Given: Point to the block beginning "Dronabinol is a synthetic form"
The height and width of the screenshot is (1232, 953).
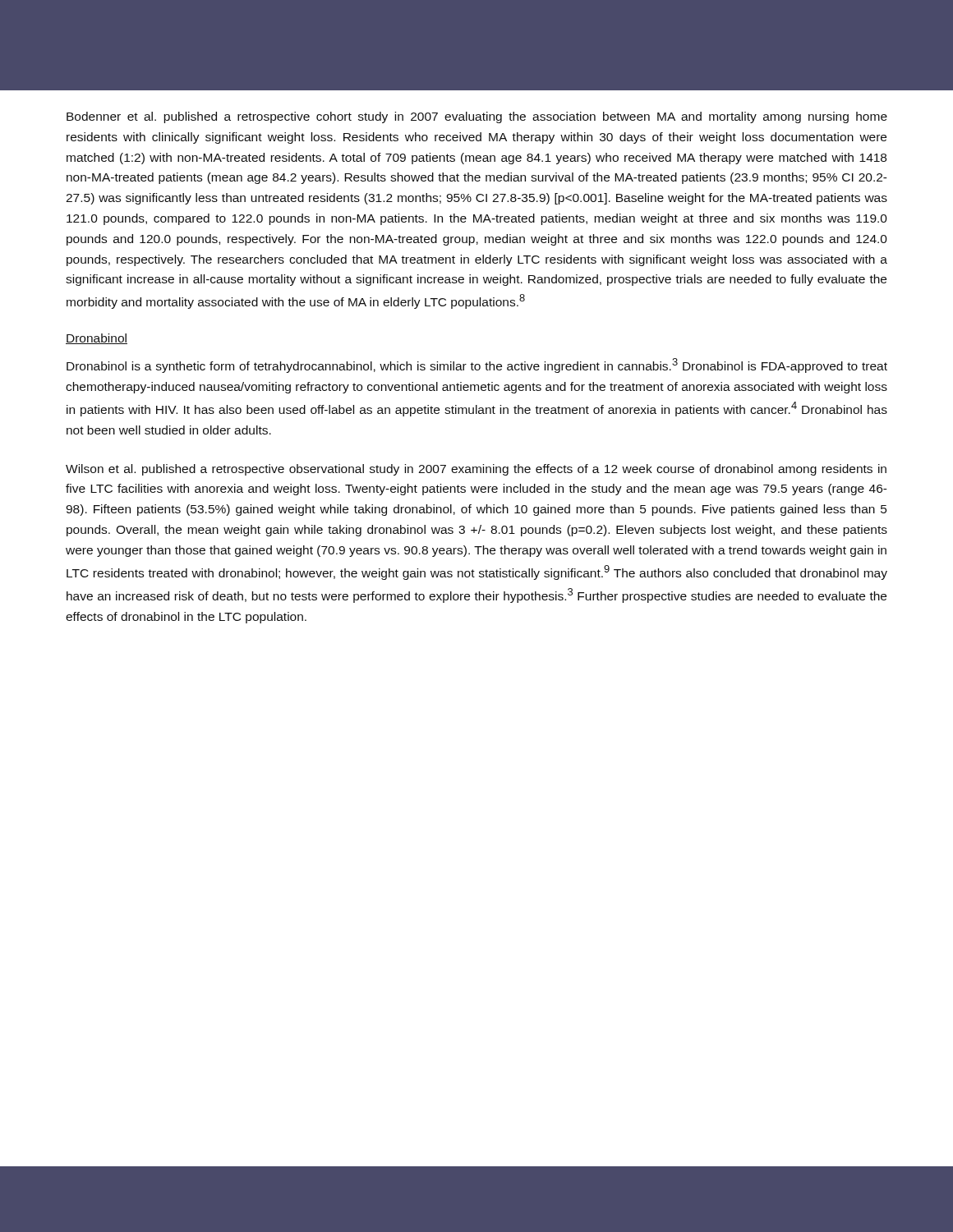Looking at the screenshot, I should point(476,396).
